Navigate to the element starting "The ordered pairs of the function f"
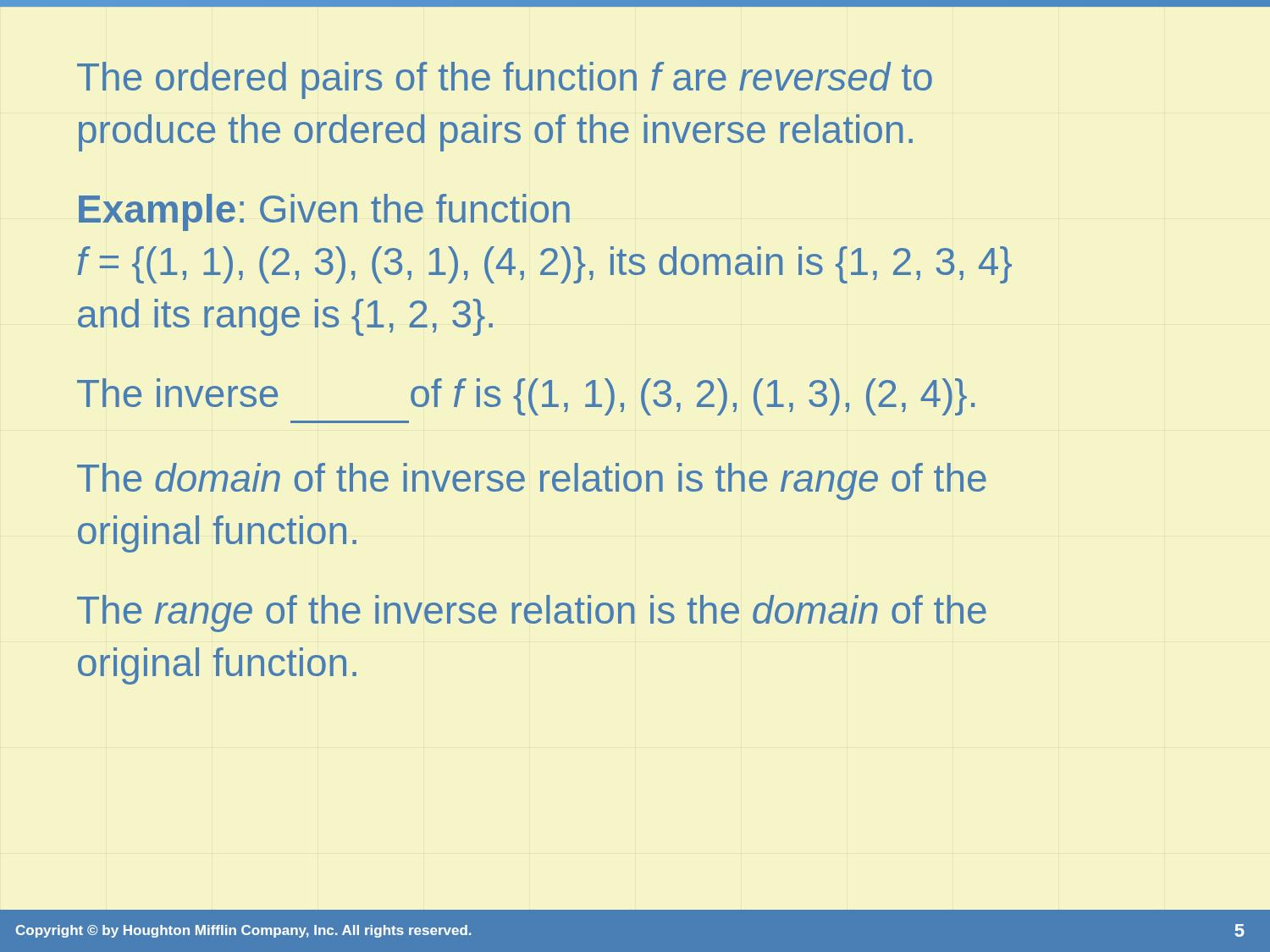The image size is (1270, 952). (x=505, y=103)
